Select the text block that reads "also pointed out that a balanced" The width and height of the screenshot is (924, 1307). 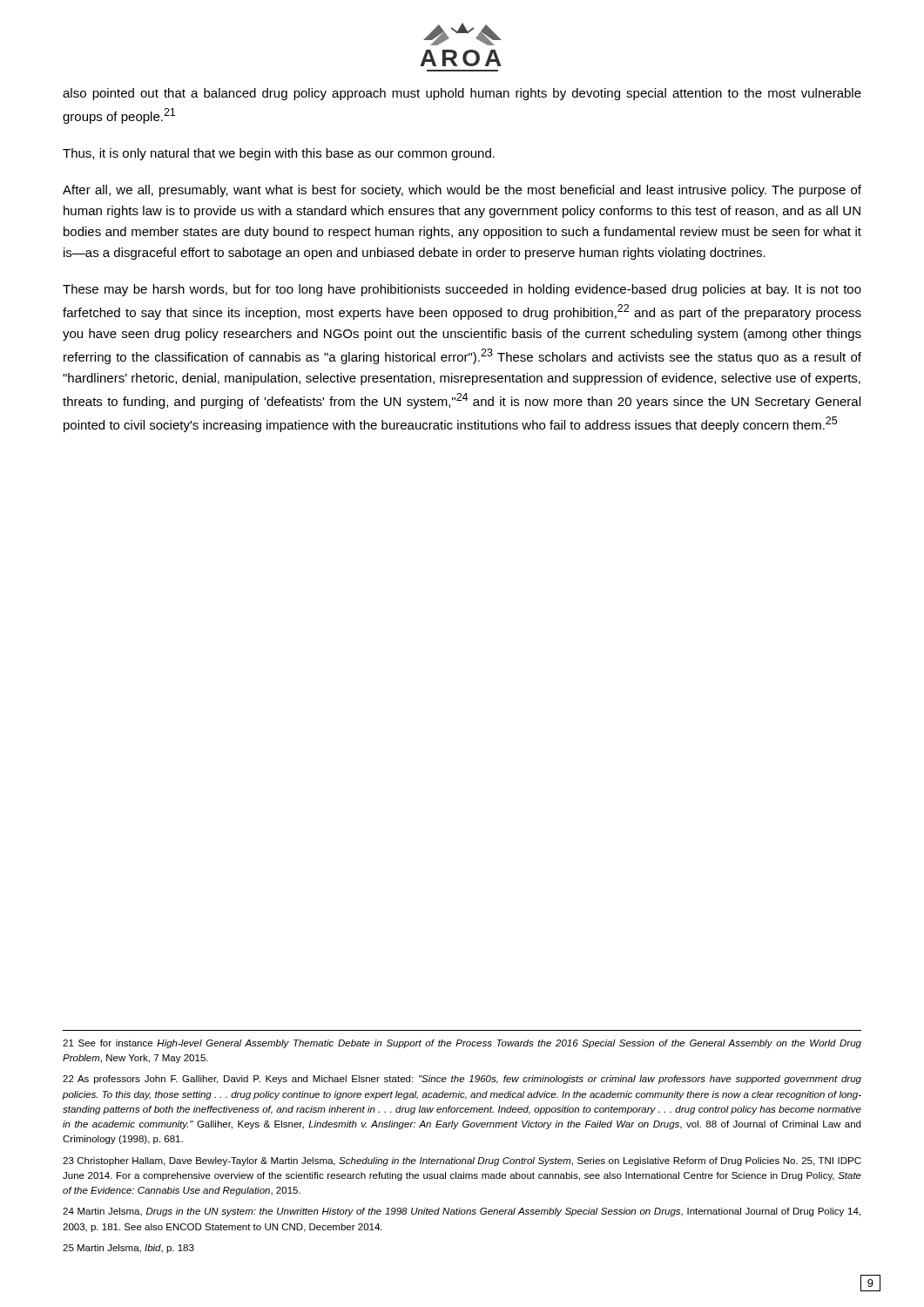[x=462, y=105]
